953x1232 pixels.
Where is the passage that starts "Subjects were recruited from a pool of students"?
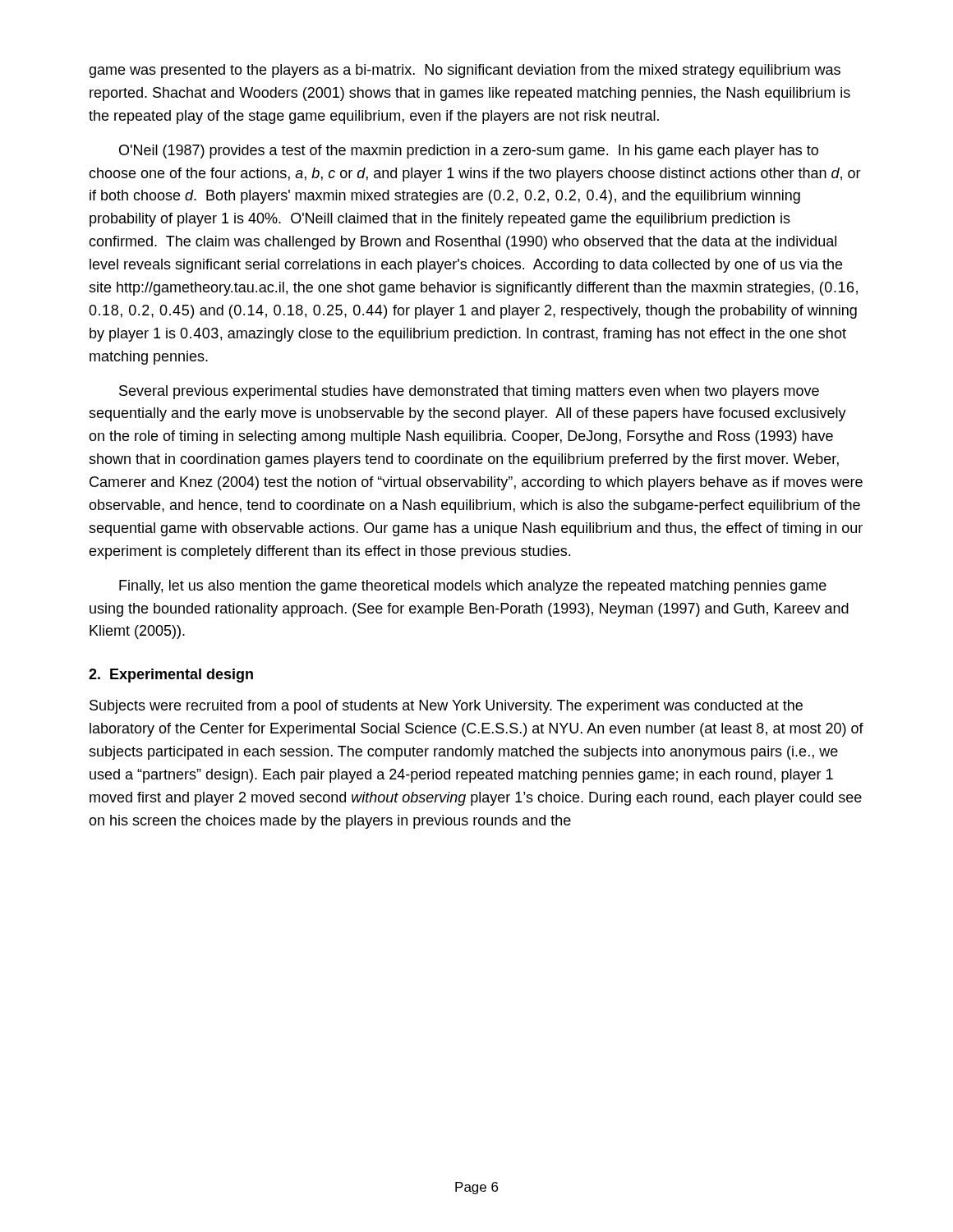476,763
